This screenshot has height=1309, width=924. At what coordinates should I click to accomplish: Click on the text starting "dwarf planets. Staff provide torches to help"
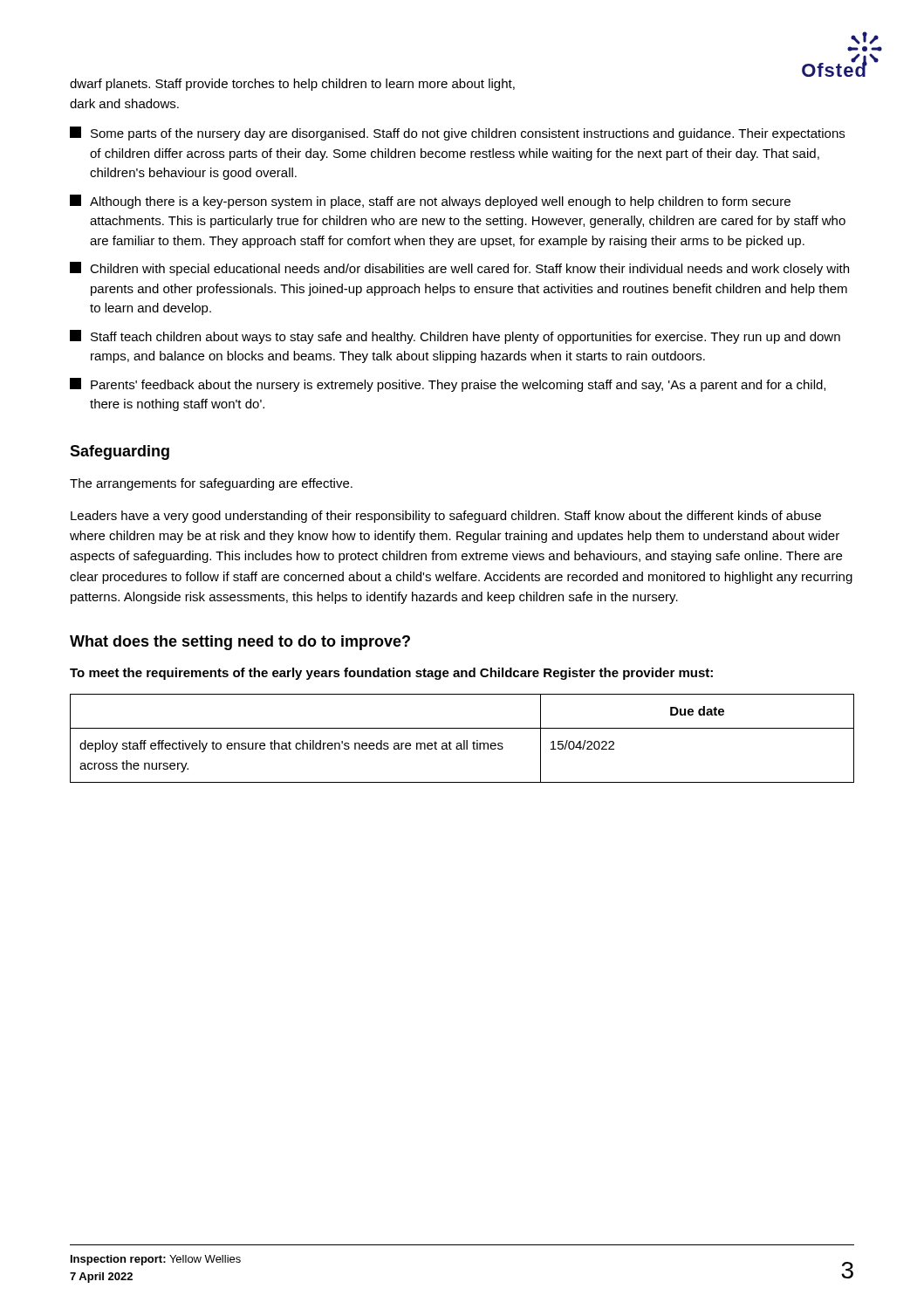point(293,93)
